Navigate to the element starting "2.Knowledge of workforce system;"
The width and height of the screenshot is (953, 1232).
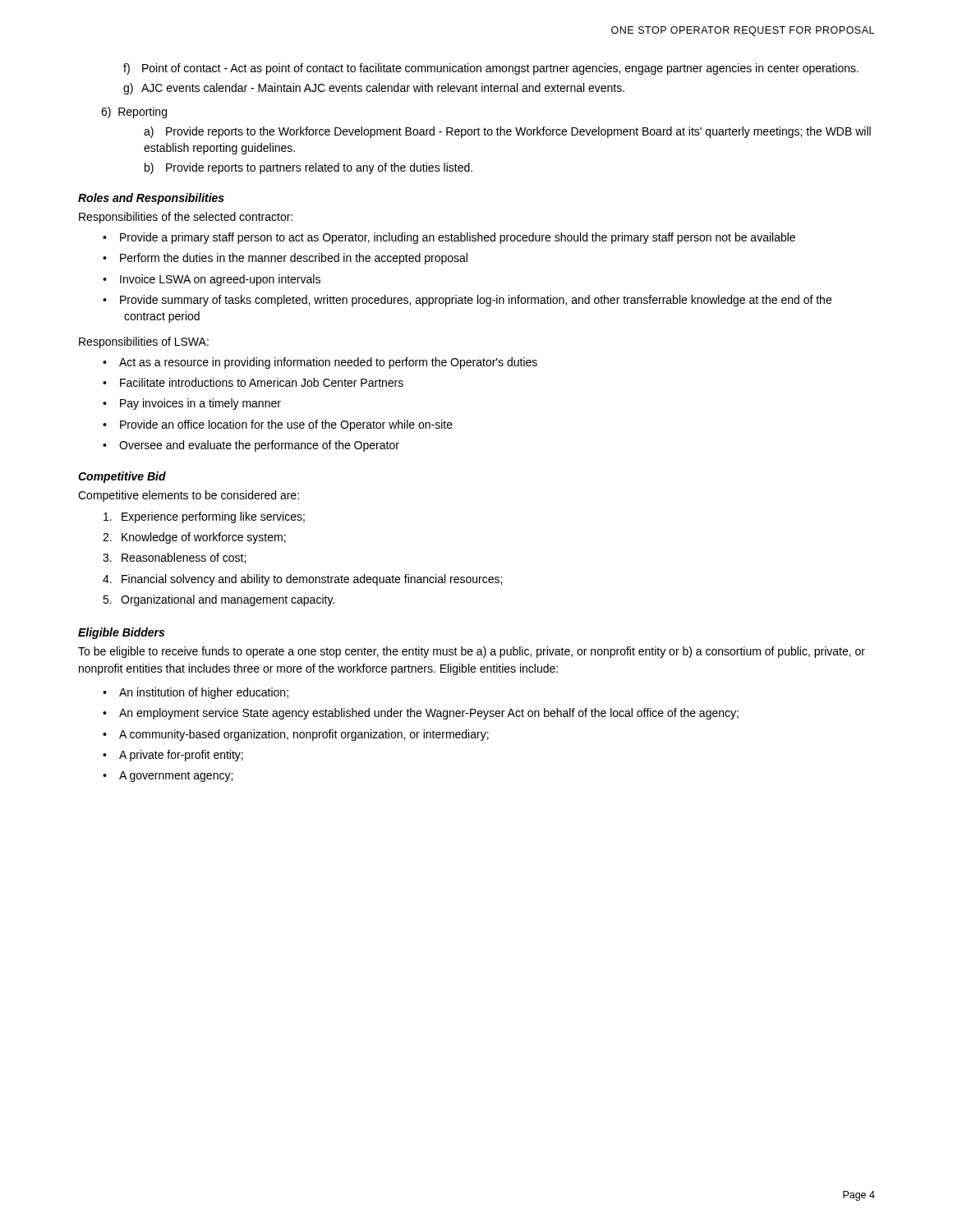pos(195,537)
